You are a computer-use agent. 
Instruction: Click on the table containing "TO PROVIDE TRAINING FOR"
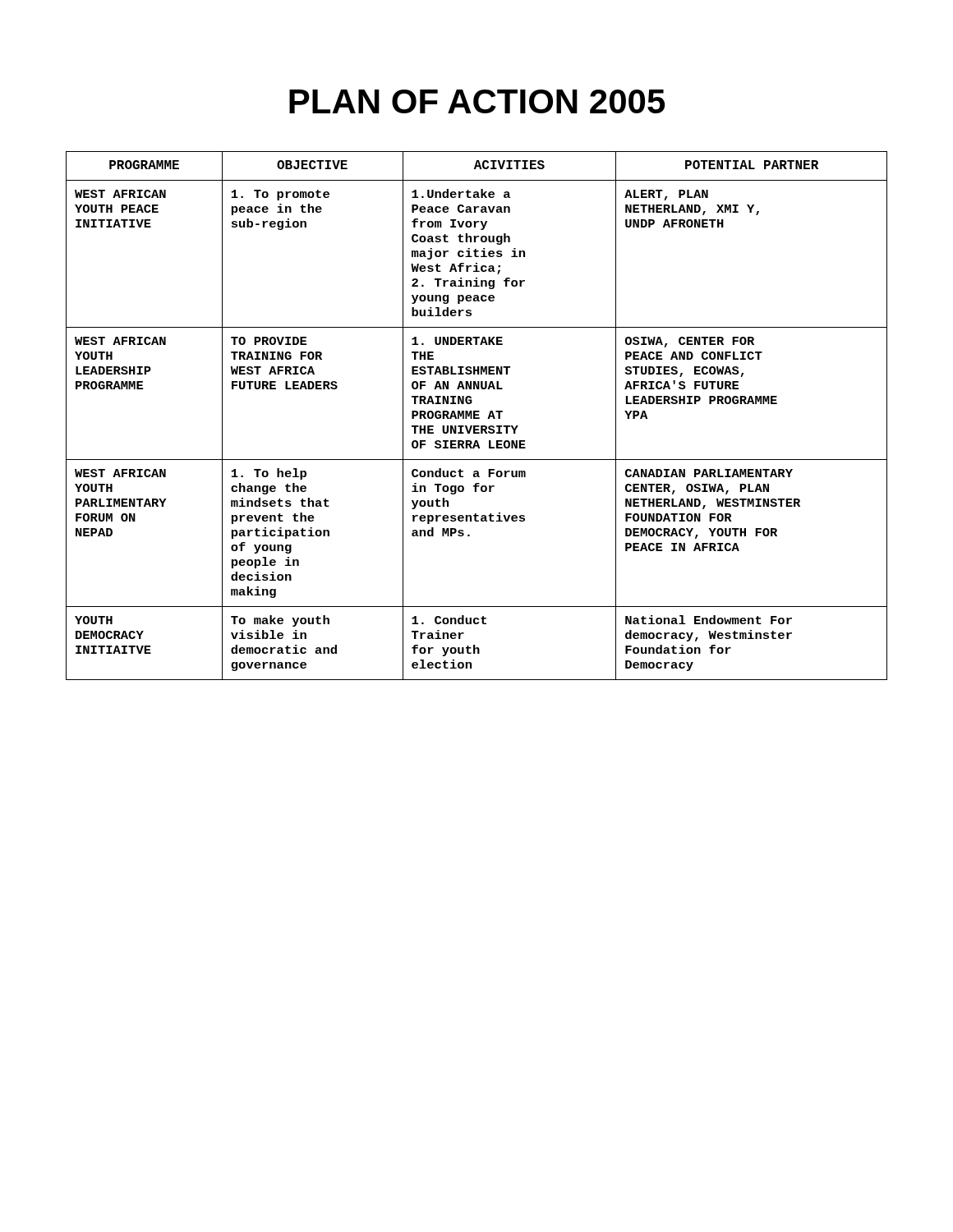476,416
